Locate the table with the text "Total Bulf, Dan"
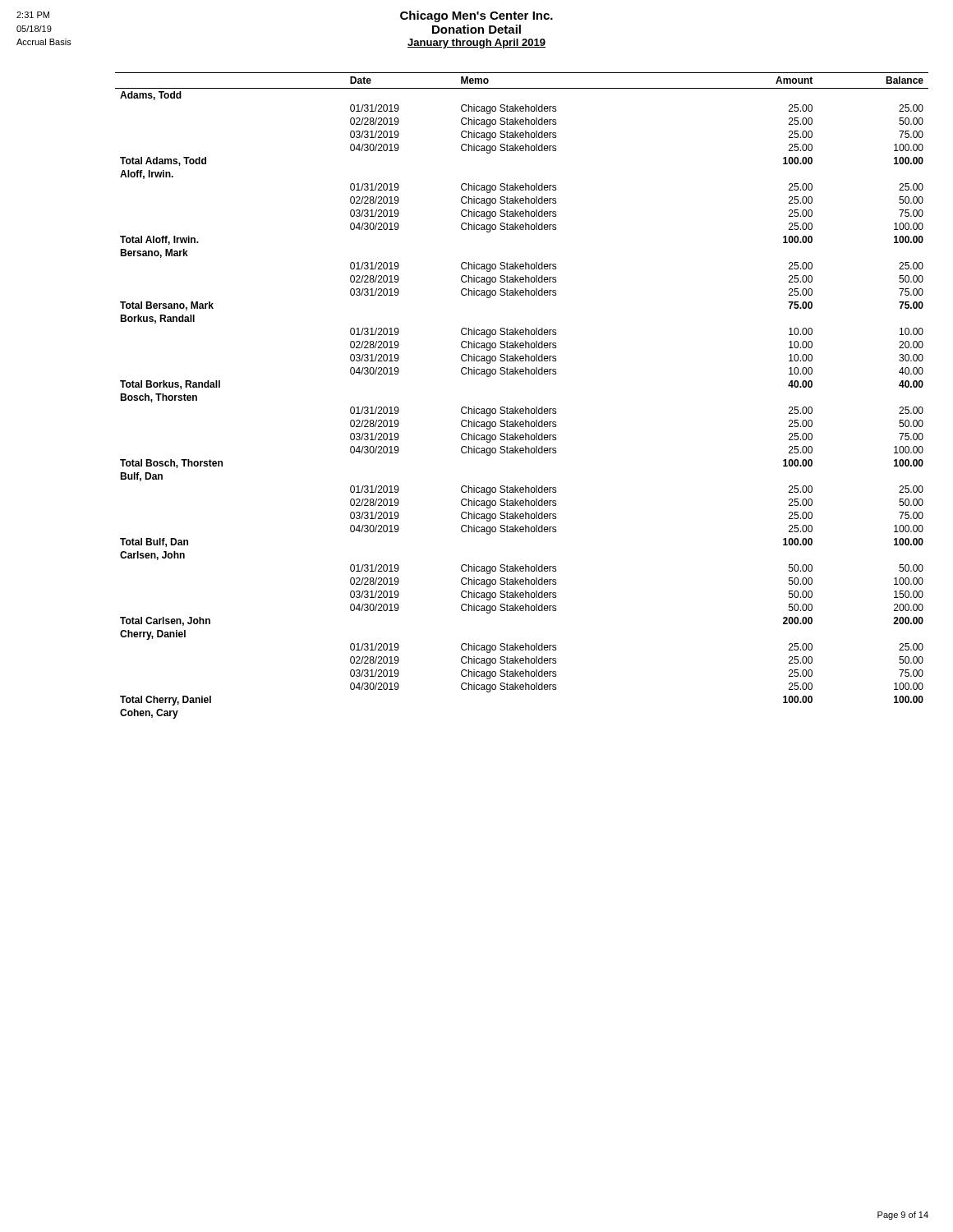Image resolution: width=953 pixels, height=1232 pixels. (522, 396)
